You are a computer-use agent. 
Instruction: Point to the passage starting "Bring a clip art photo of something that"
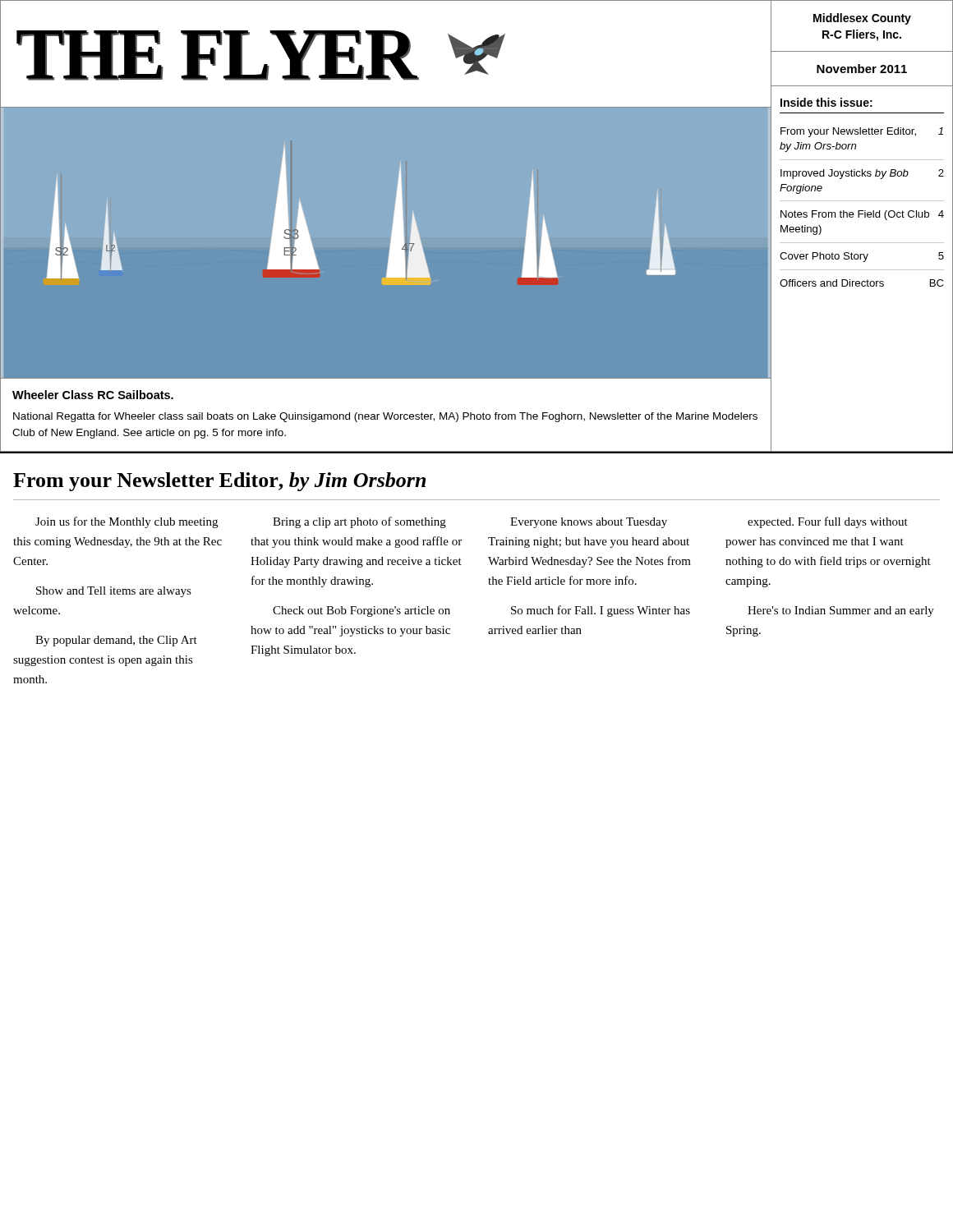point(358,586)
